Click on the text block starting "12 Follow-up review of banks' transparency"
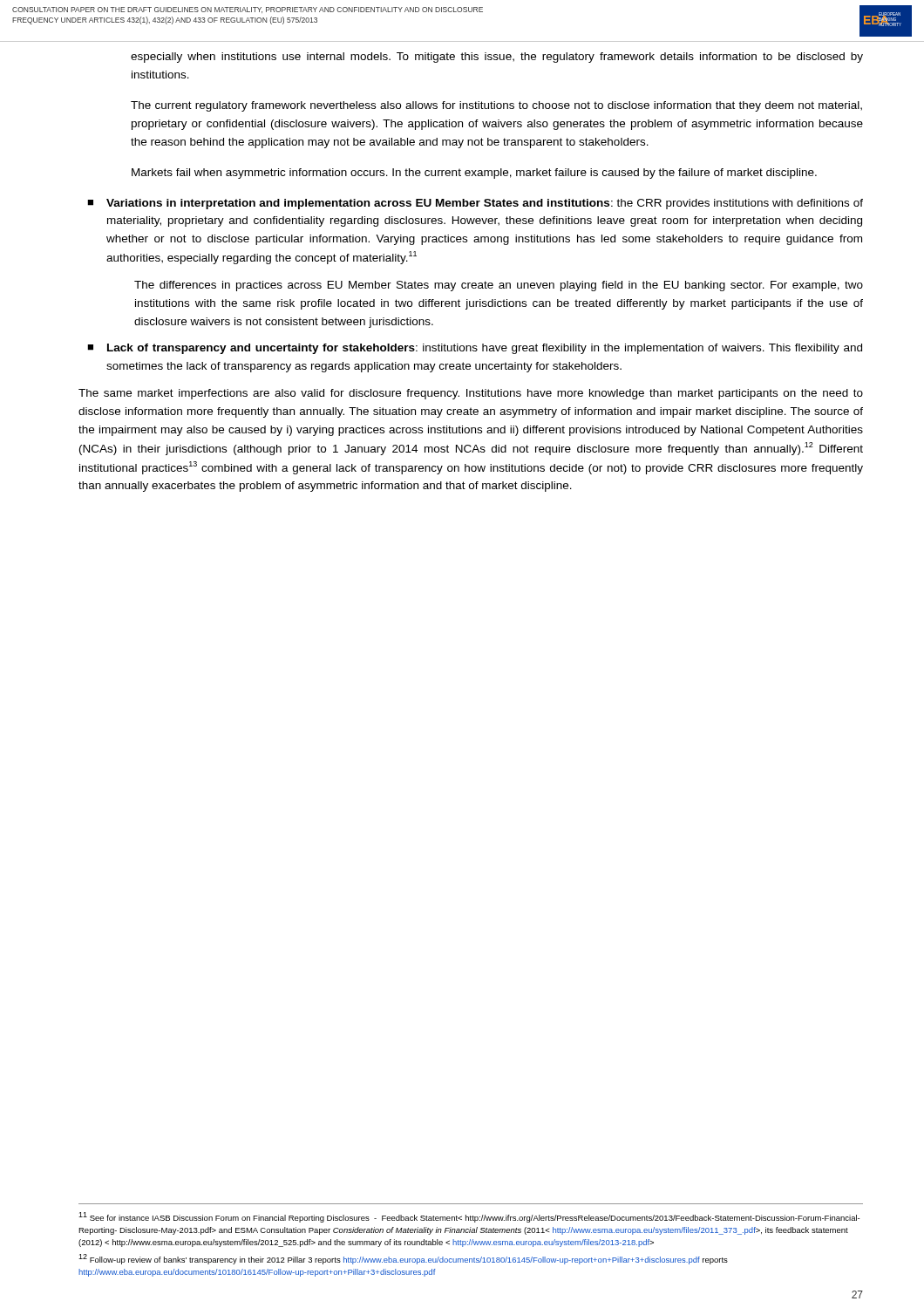This screenshot has height=1308, width=924. pos(403,1265)
